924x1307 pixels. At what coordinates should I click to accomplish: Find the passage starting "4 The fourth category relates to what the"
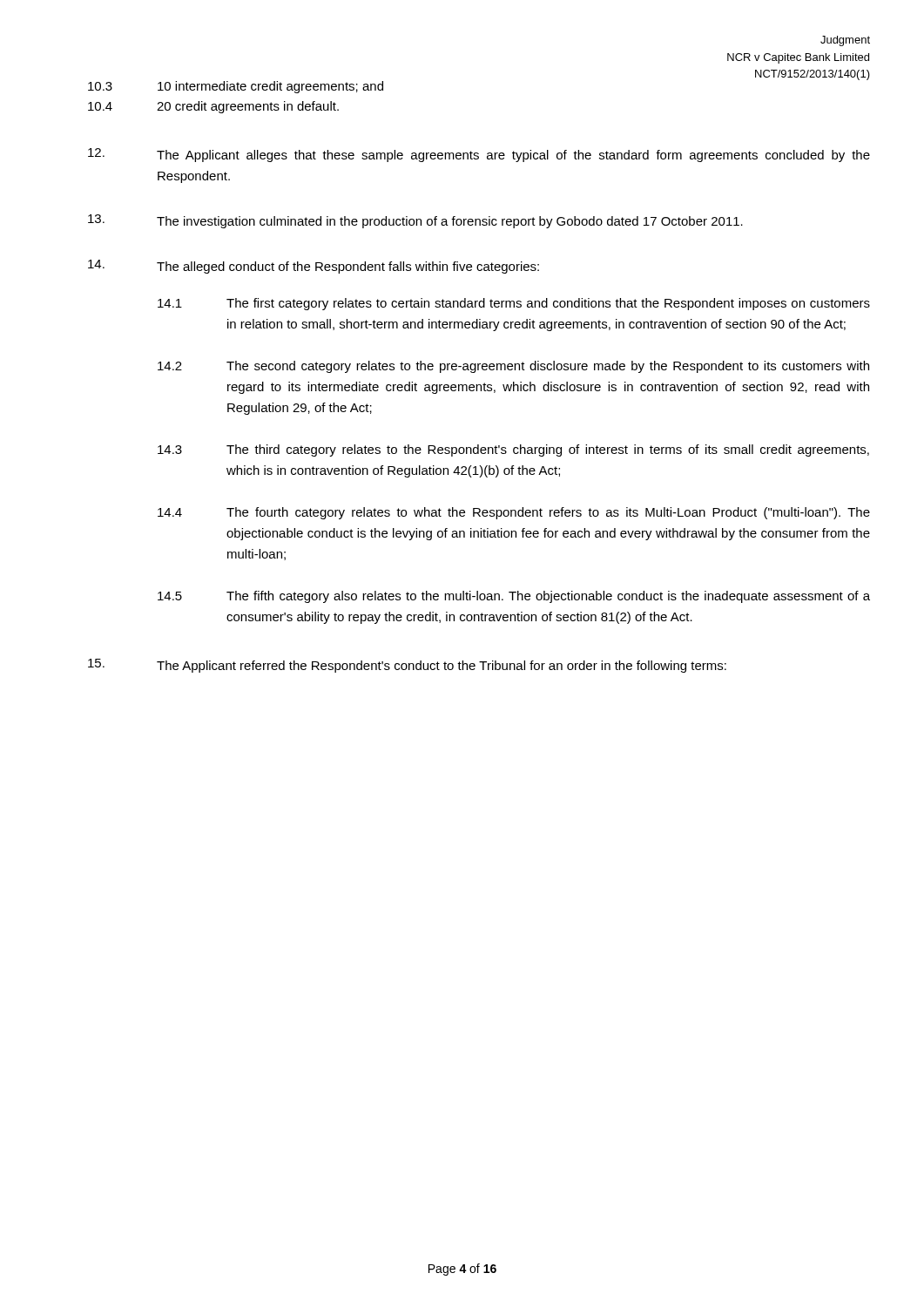513,533
